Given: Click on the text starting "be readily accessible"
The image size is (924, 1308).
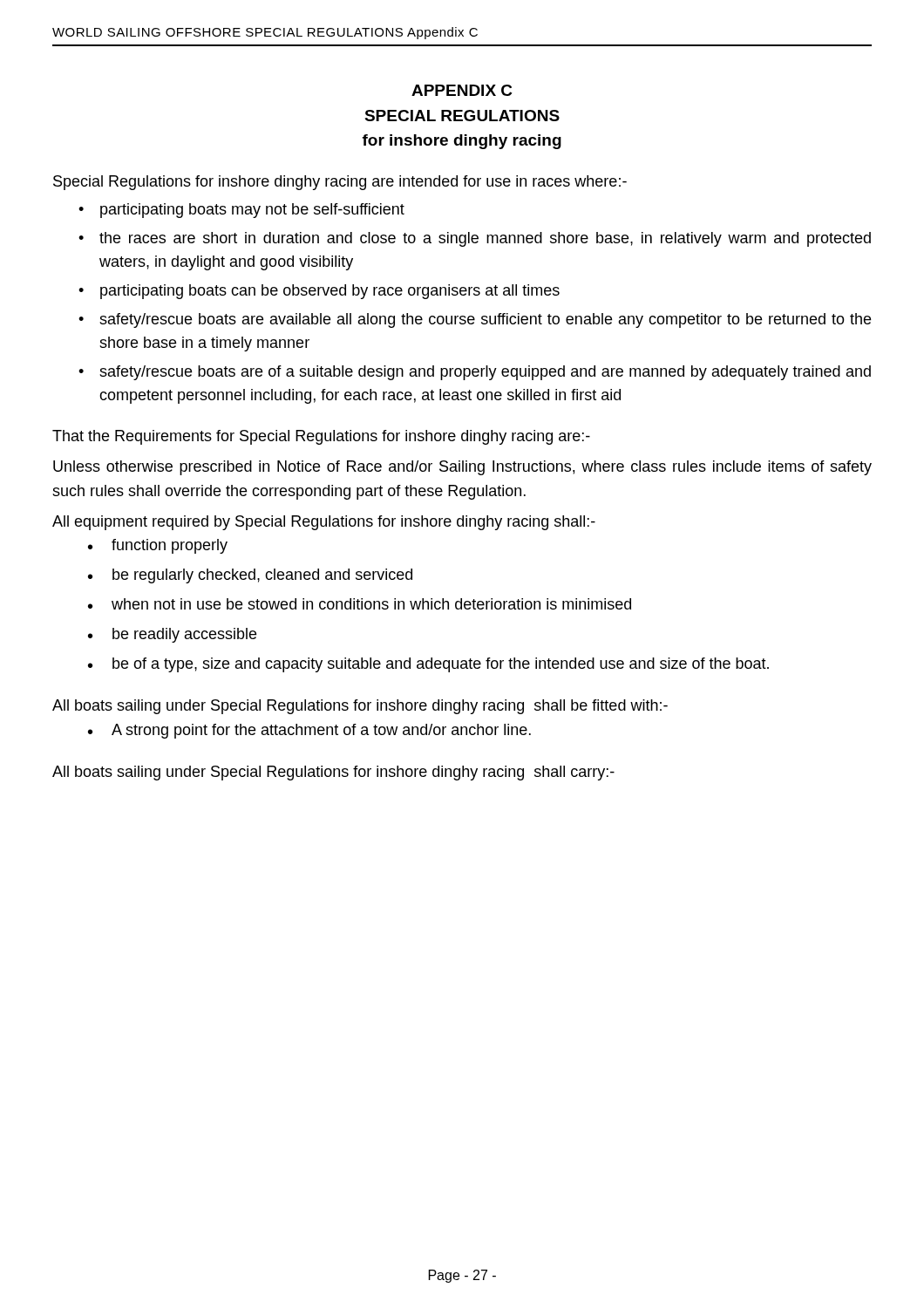Looking at the screenshot, I should pyautogui.click(x=184, y=634).
